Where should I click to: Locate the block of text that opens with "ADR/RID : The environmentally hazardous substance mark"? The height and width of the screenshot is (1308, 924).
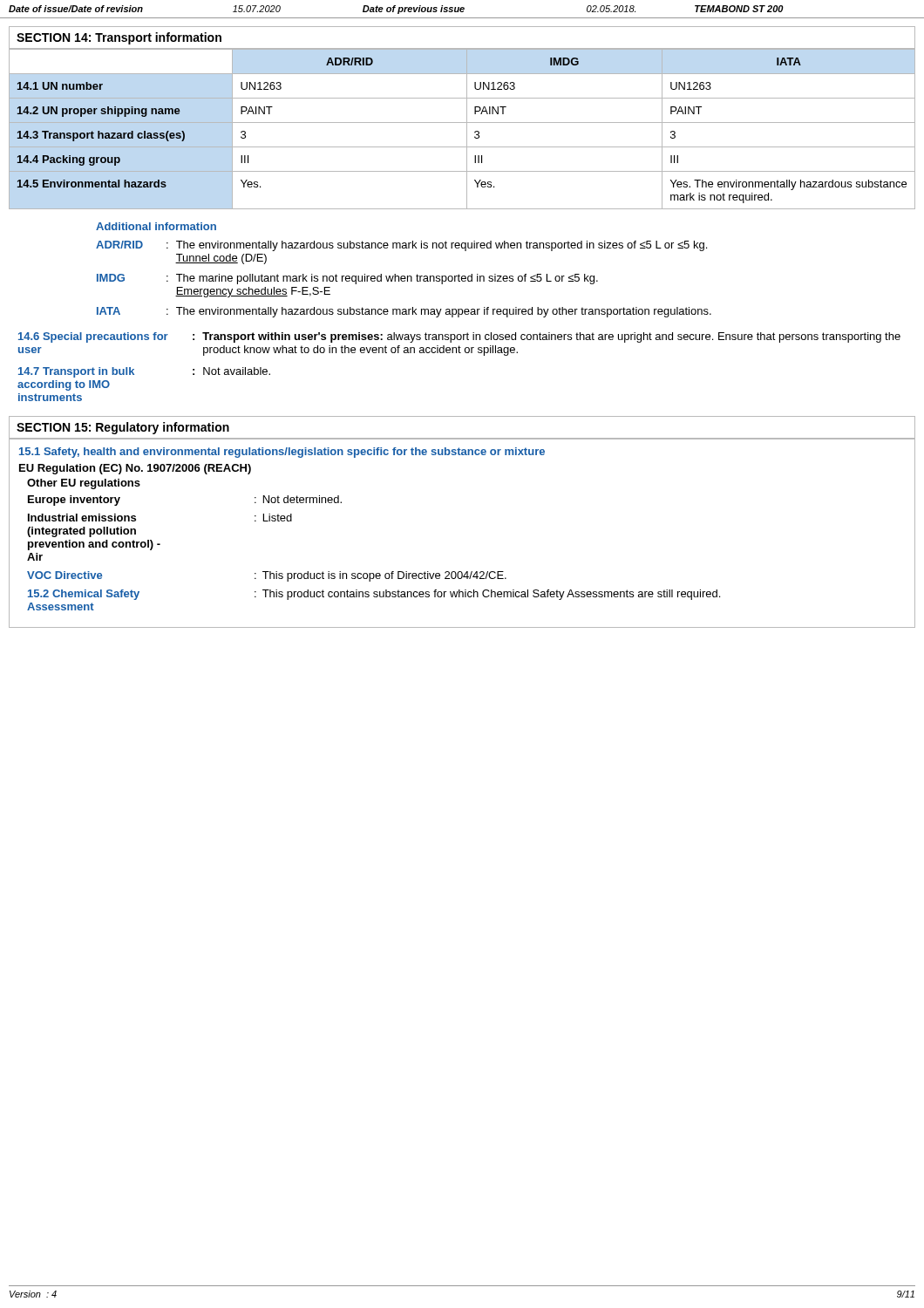pyautogui.click(x=506, y=251)
